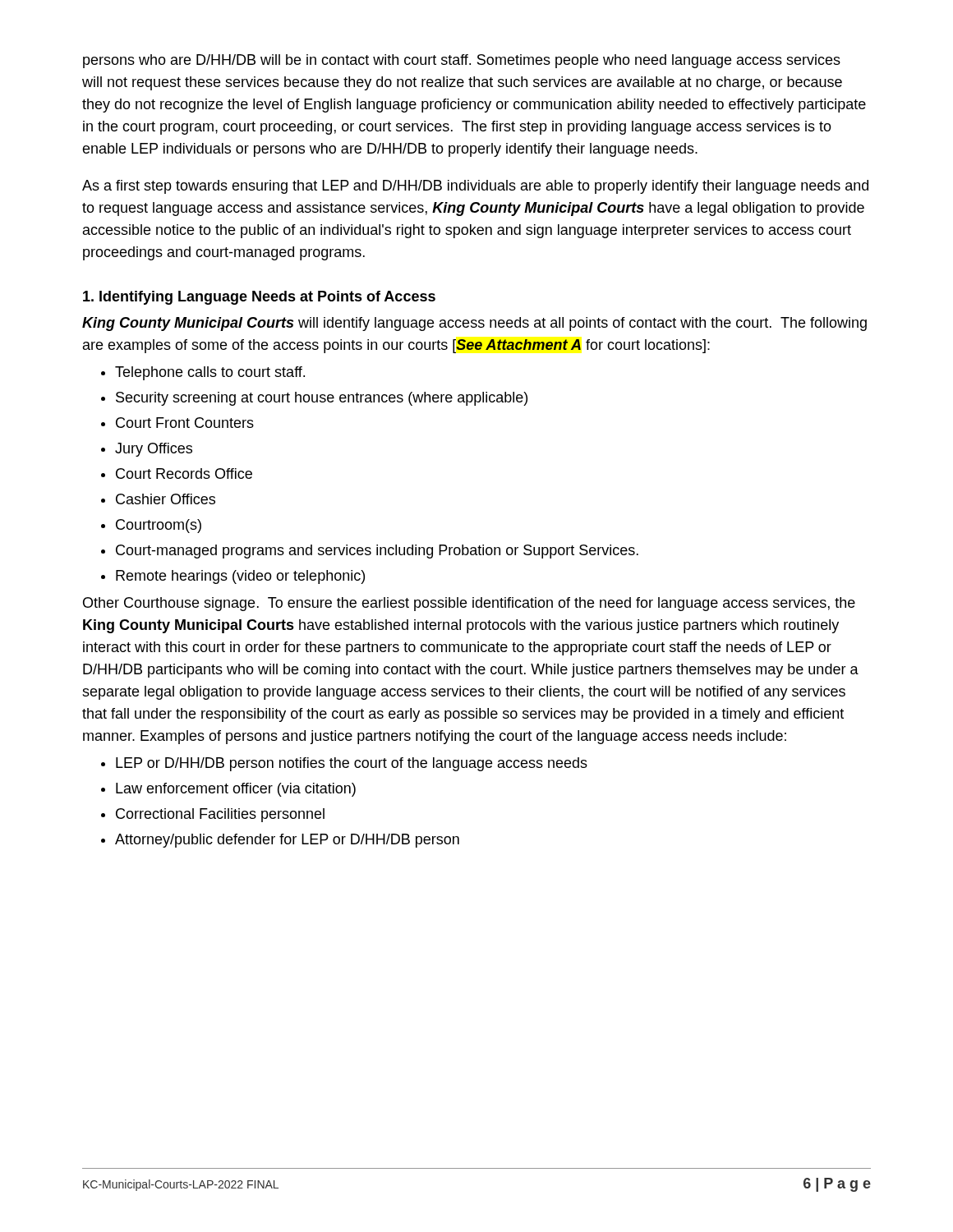The image size is (953, 1232).
Task: Locate the passage starting "Correctional Facilities personnel"
Action: (220, 815)
